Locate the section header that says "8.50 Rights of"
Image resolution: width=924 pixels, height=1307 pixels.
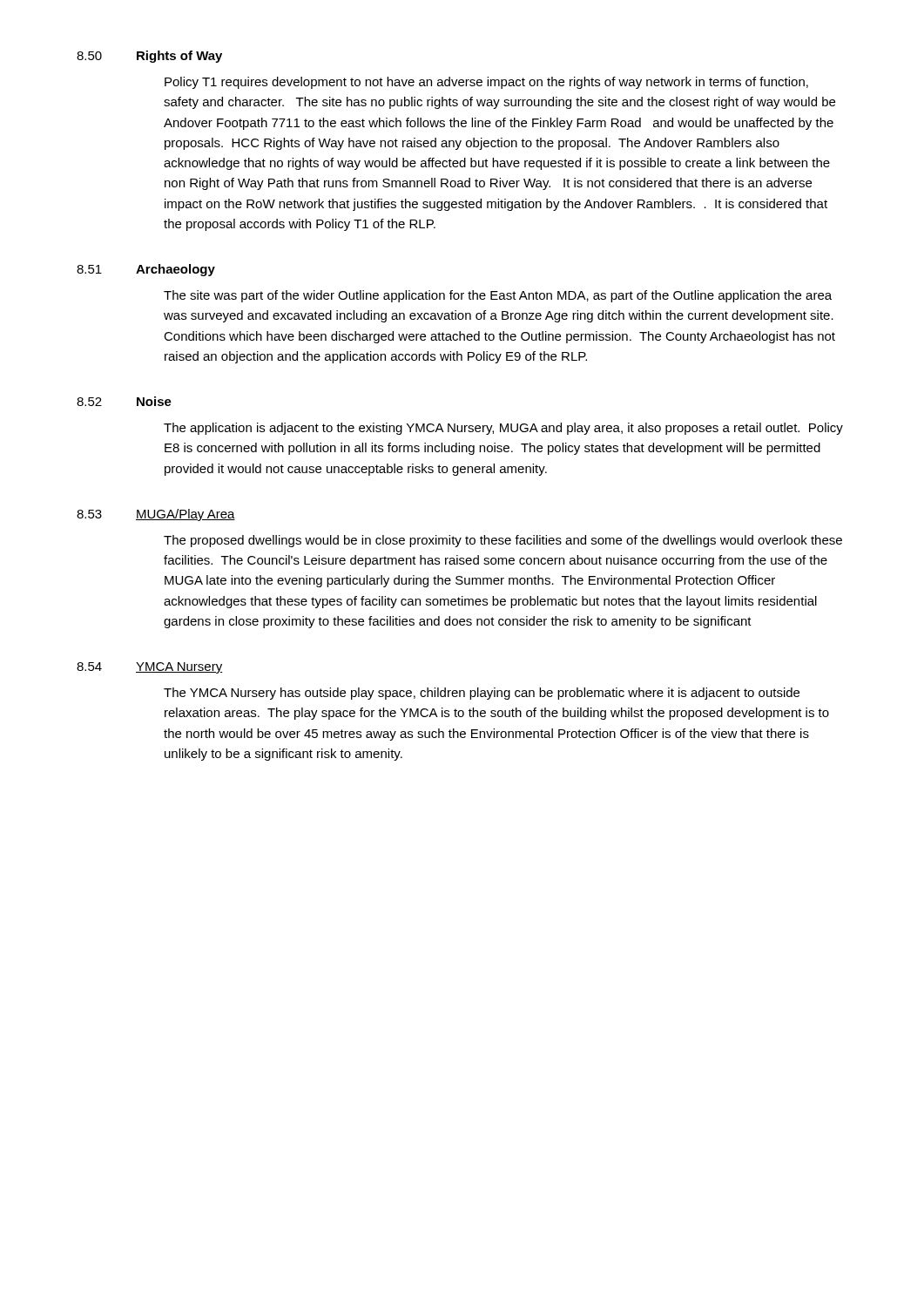[150, 55]
